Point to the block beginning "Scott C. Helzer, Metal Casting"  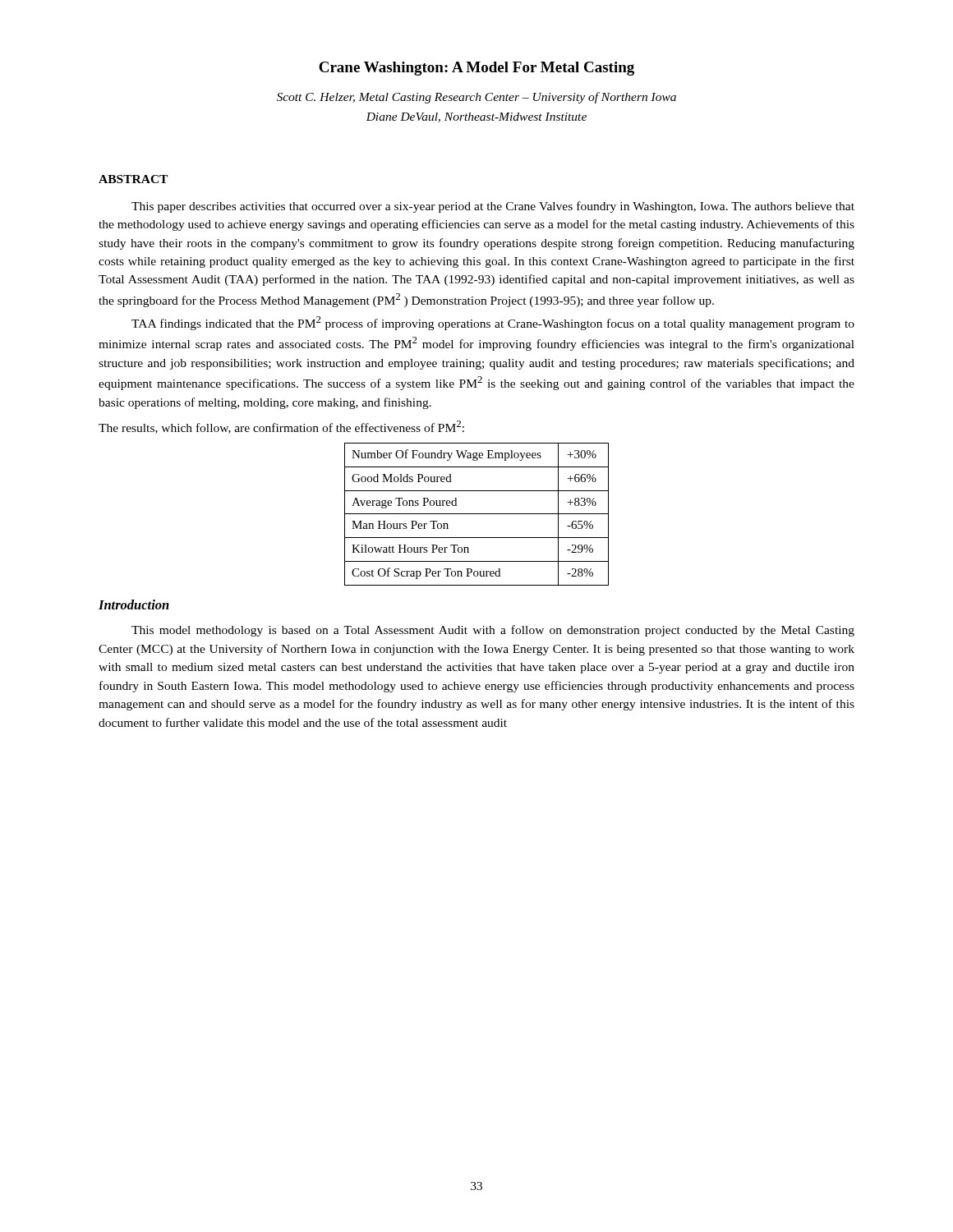[x=476, y=106]
